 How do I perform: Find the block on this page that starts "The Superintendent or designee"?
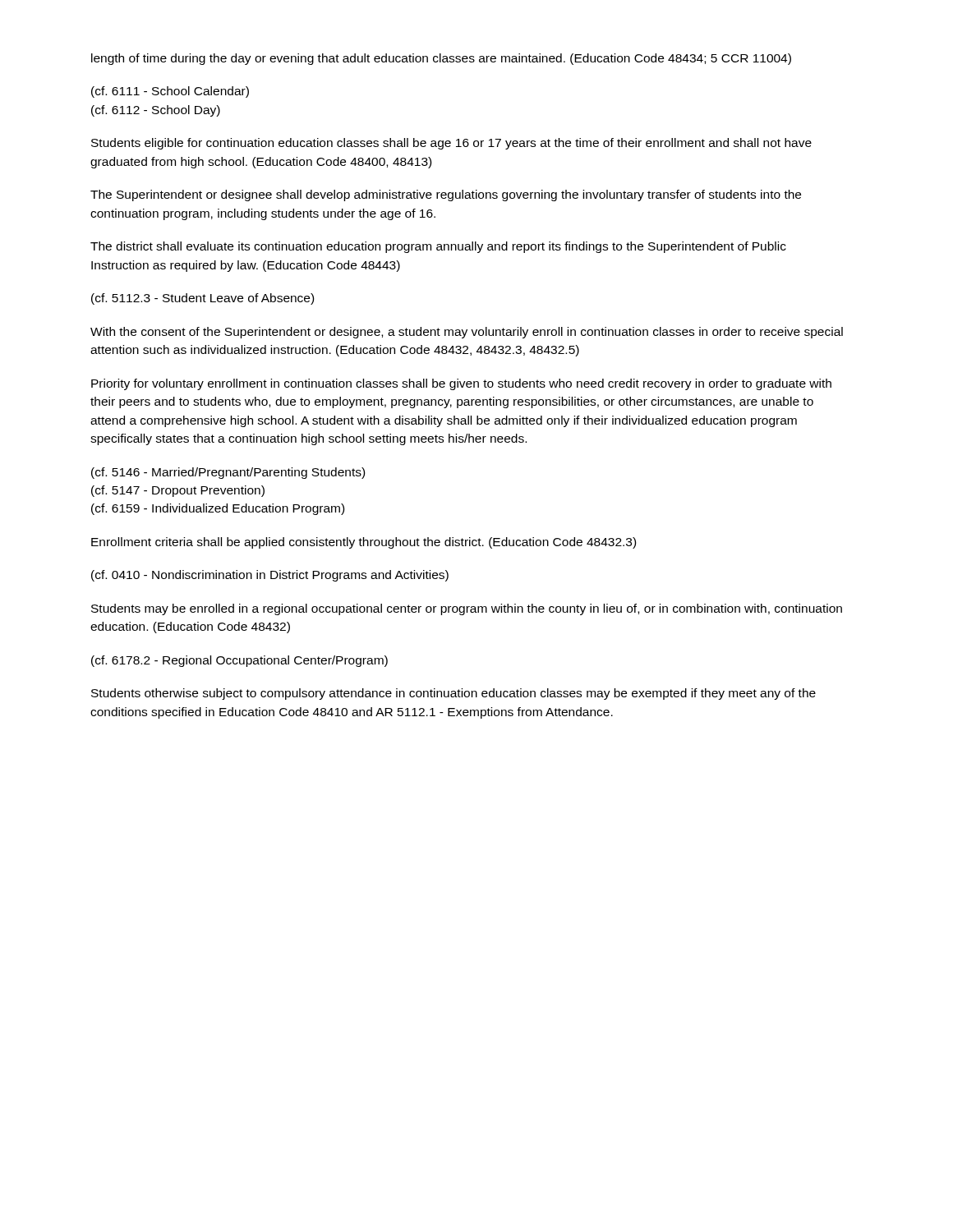pyautogui.click(x=446, y=204)
